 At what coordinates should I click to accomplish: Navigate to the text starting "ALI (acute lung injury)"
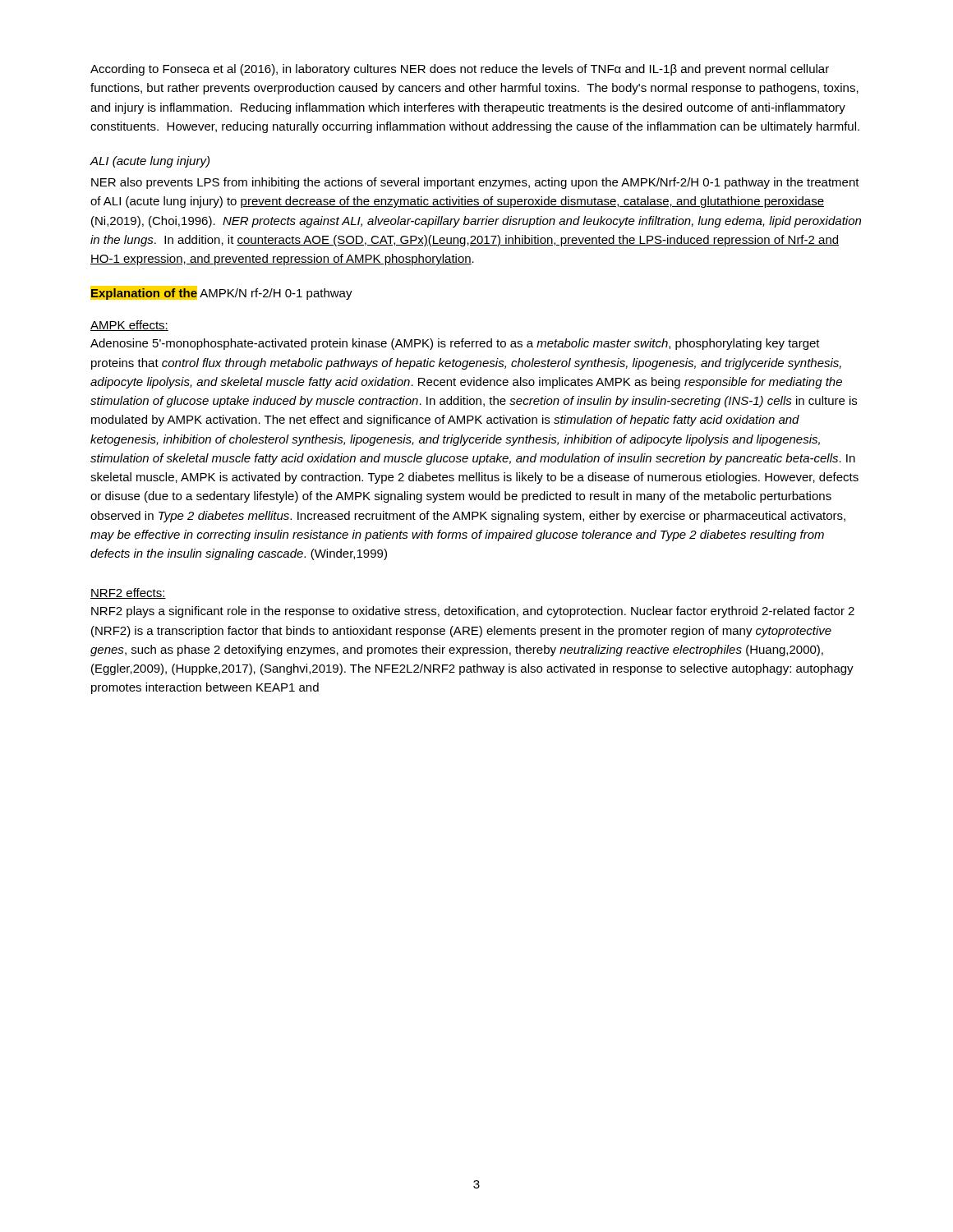coord(150,161)
